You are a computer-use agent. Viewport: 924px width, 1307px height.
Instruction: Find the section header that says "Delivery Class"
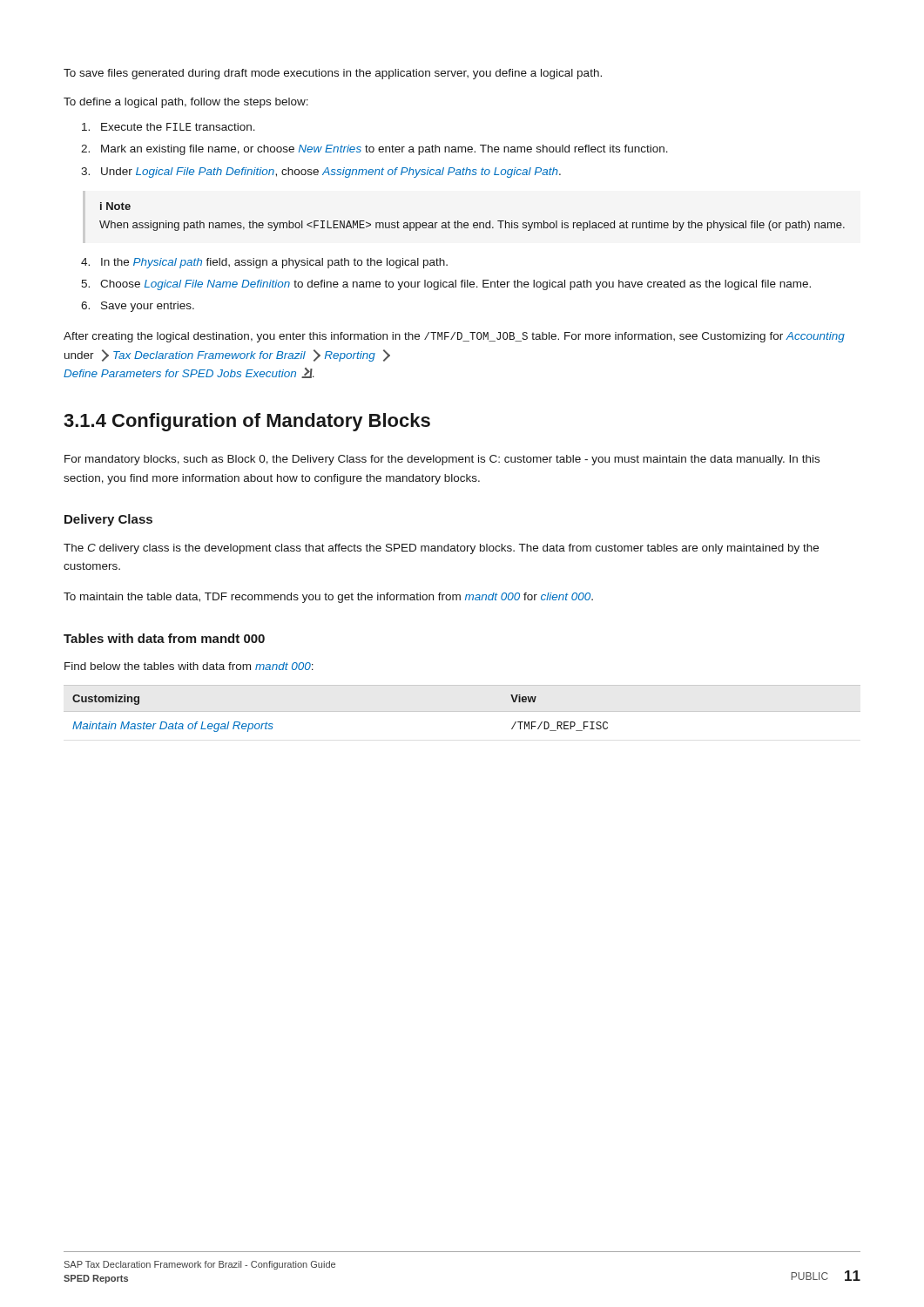pos(108,520)
